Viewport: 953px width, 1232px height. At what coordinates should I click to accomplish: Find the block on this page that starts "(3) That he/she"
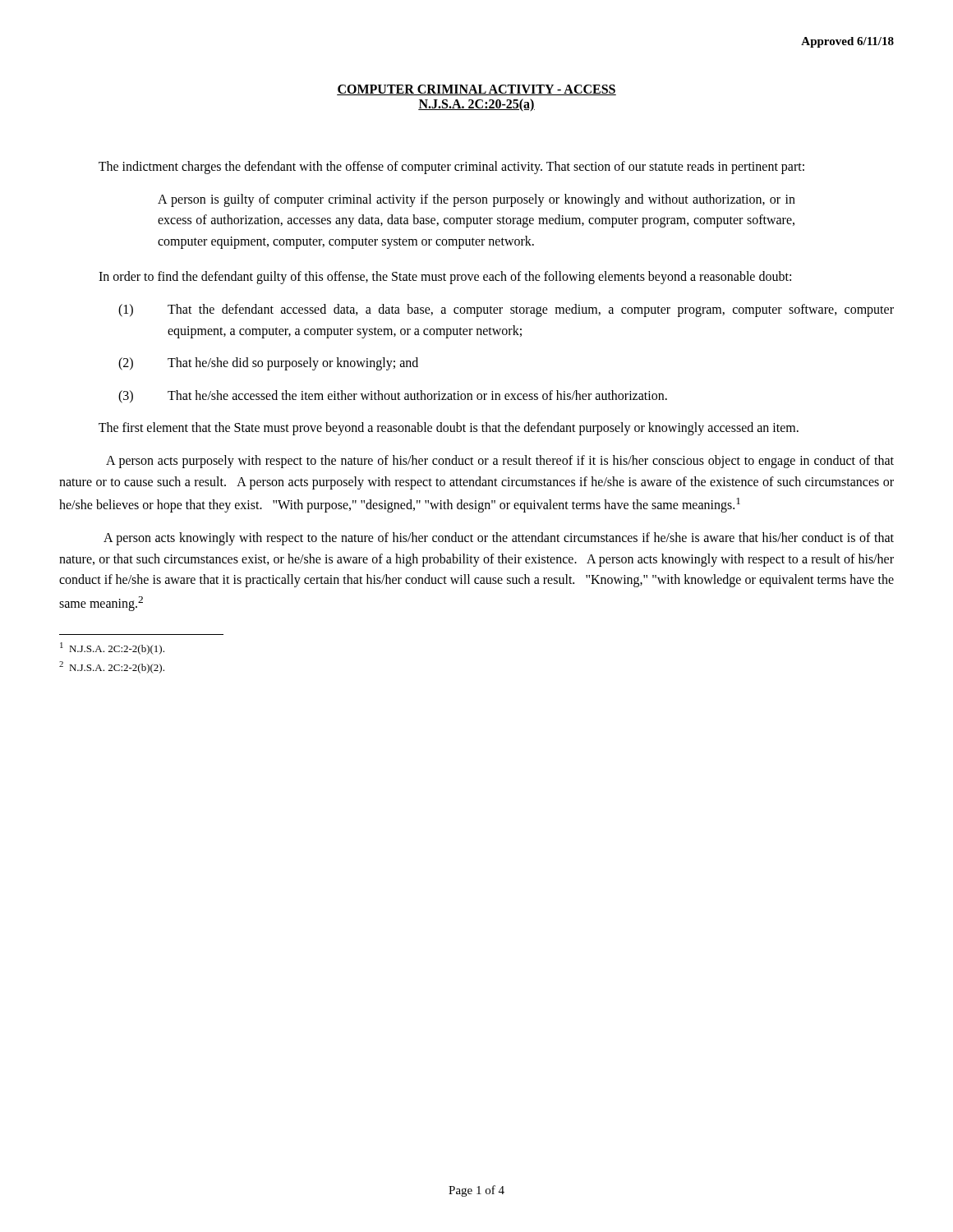[506, 396]
